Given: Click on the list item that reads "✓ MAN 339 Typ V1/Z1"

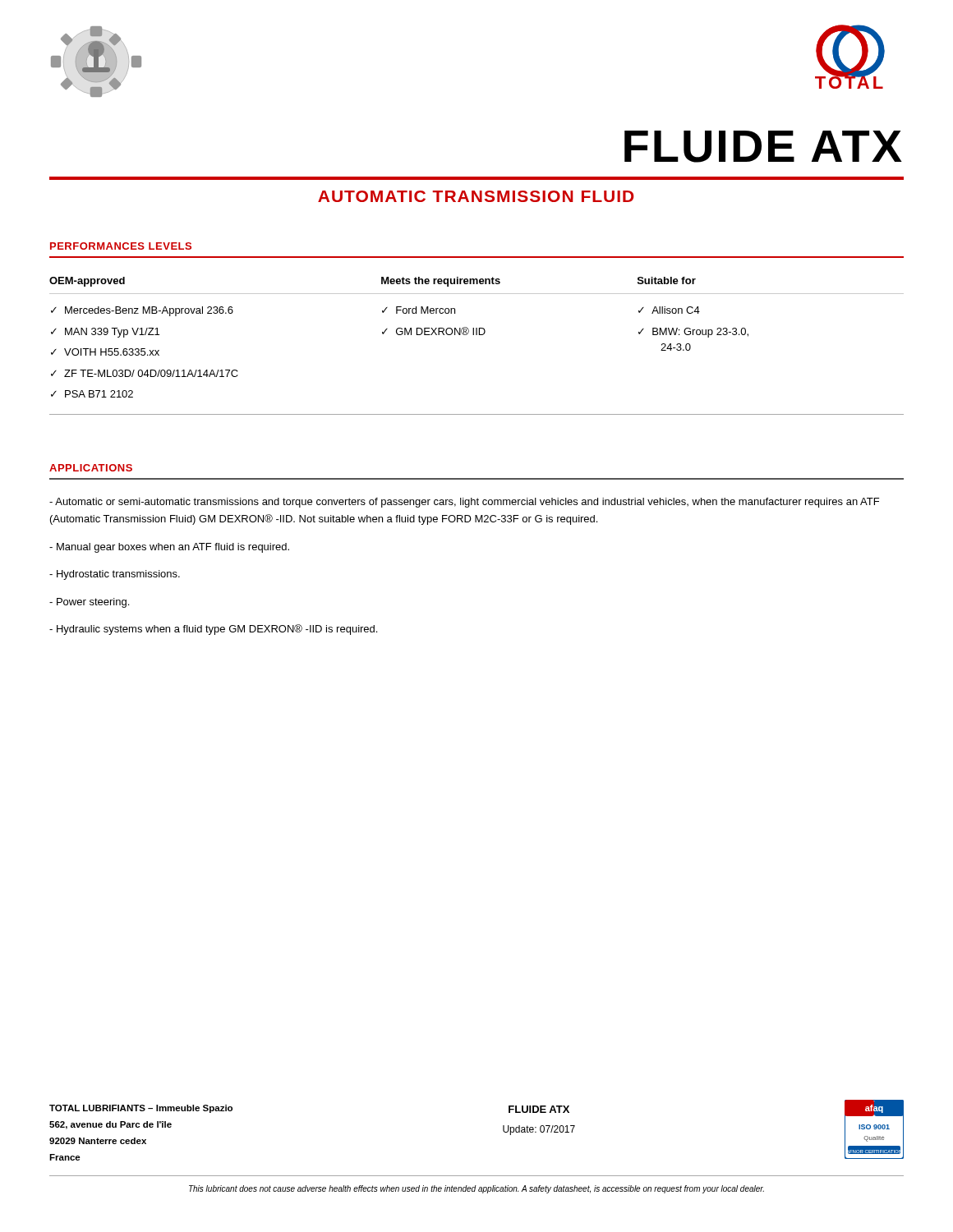Looking at the screenshot, I should tap(105, 331).
